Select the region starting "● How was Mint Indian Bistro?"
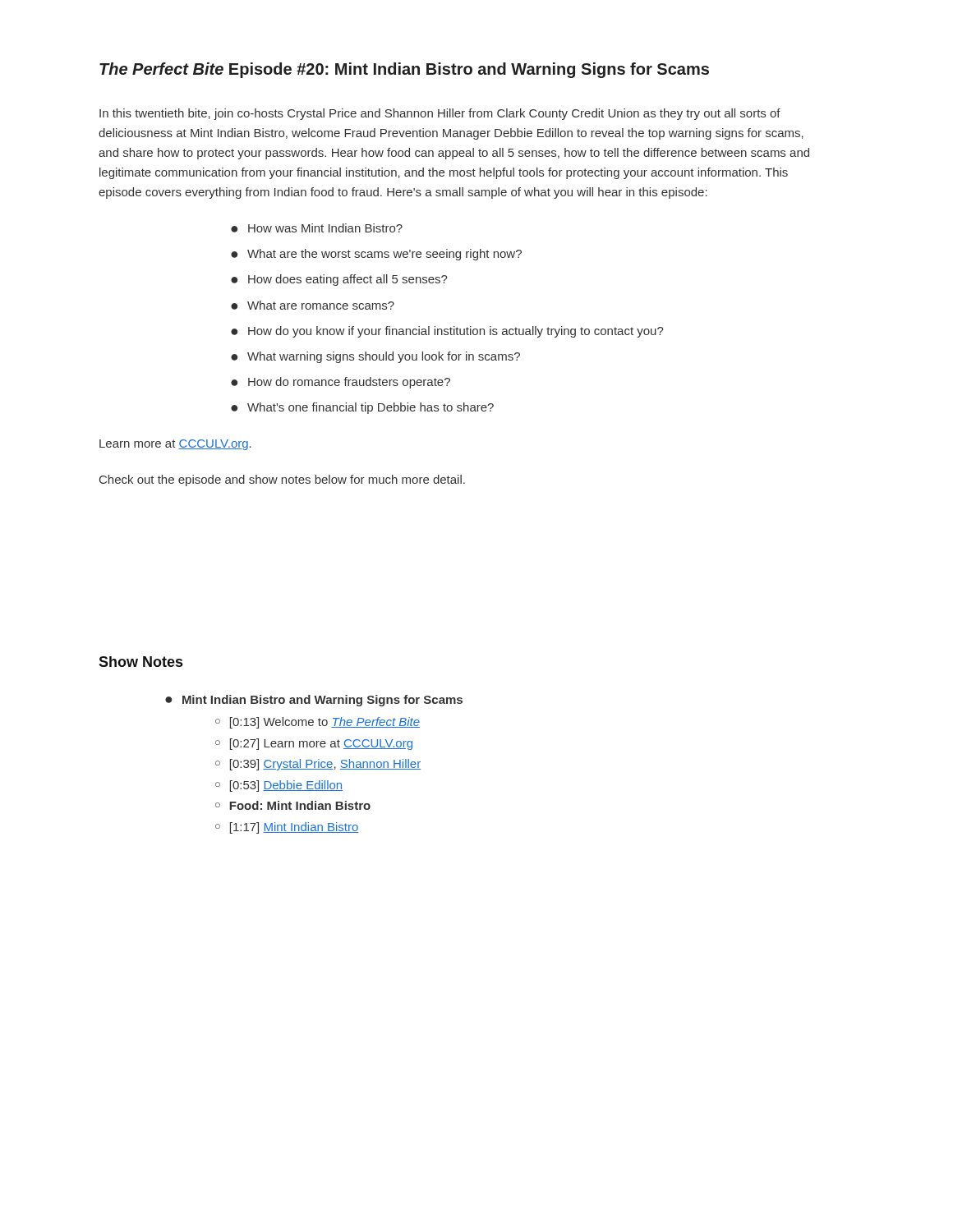Screen dimensions: 1232x953 tap(316, 229)
